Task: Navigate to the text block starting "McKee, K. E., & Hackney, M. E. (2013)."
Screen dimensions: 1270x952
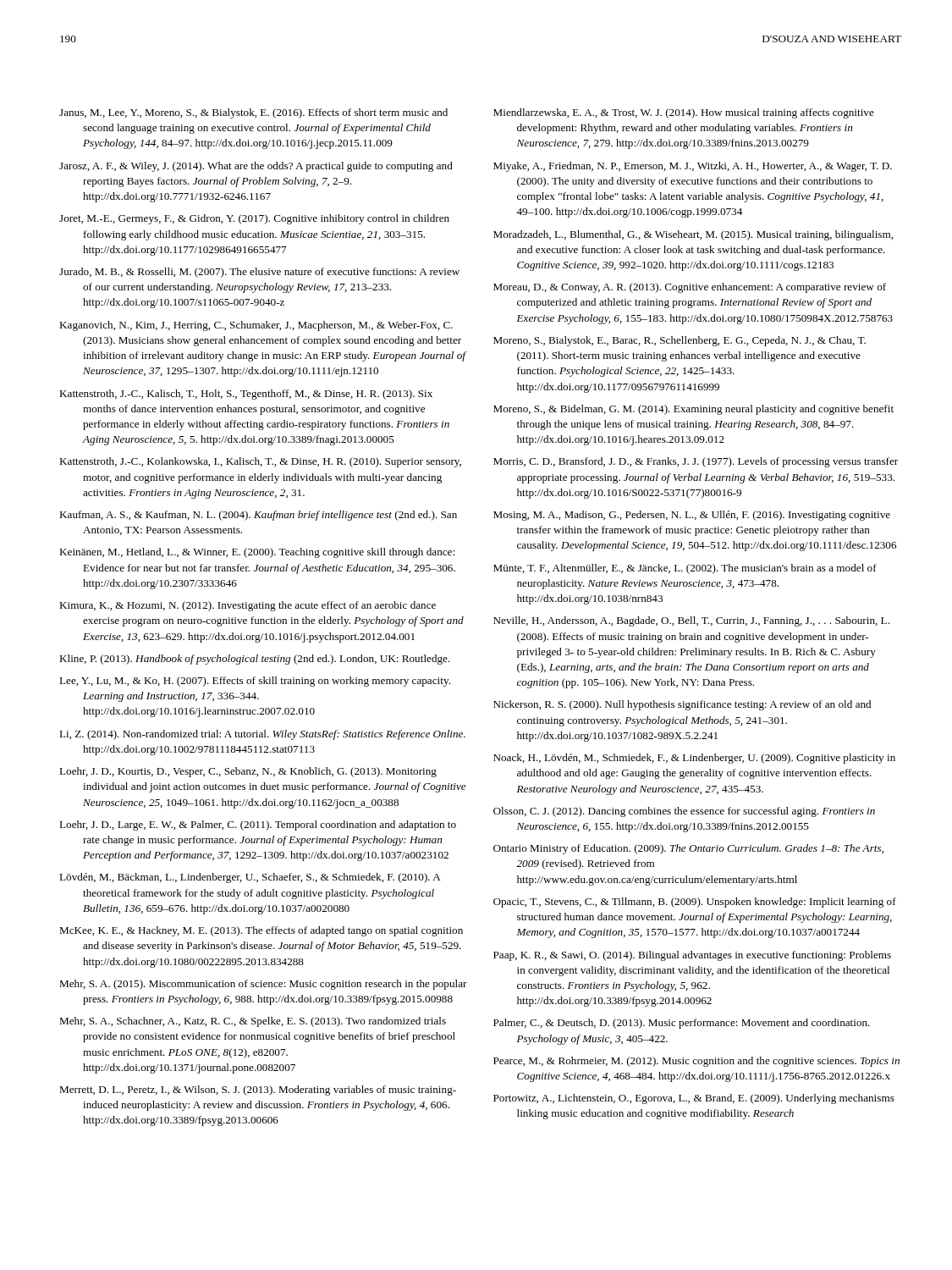Action: (261, 946)
